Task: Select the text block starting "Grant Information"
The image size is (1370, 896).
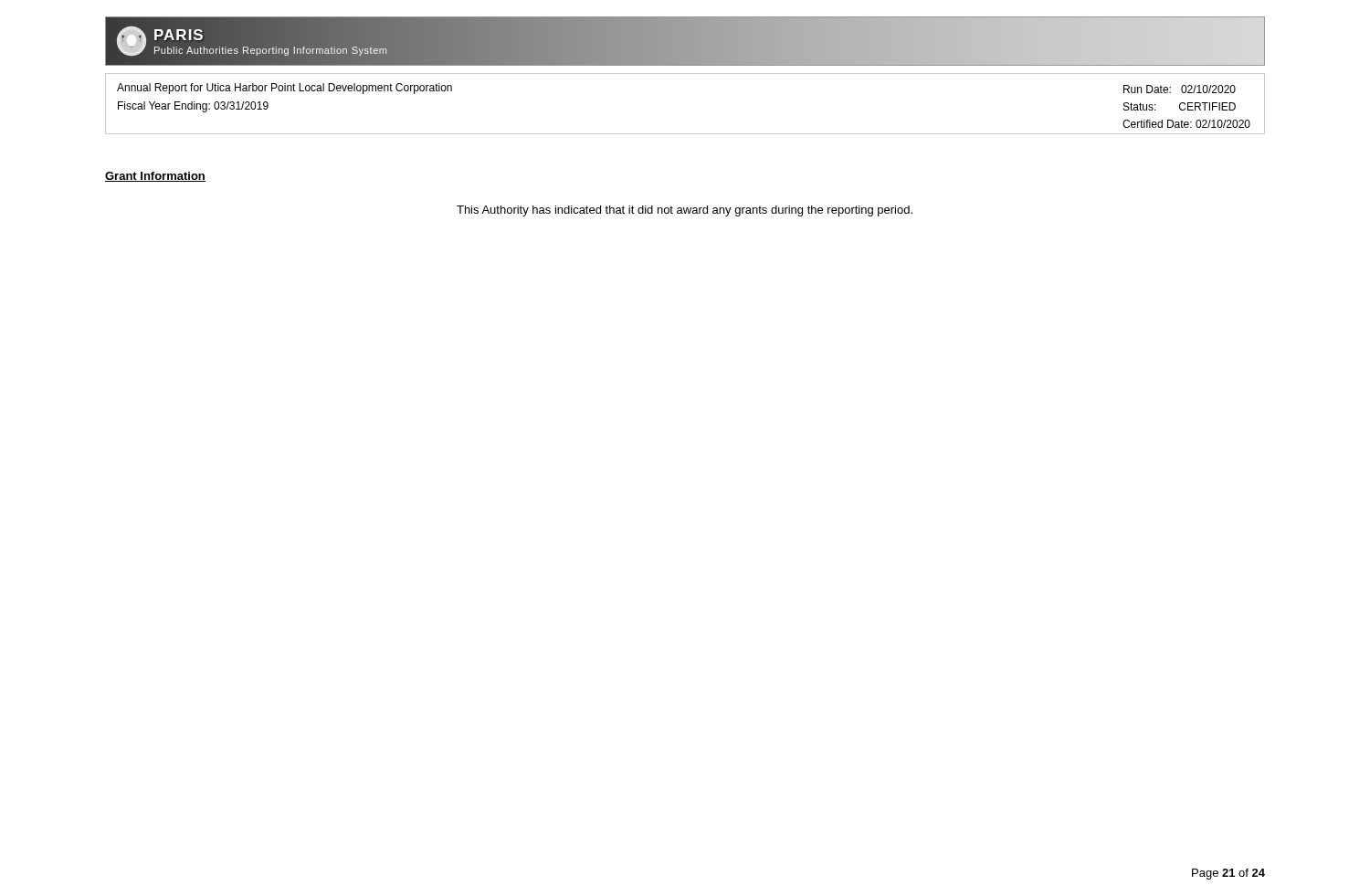Action: (x=155, y=176)
